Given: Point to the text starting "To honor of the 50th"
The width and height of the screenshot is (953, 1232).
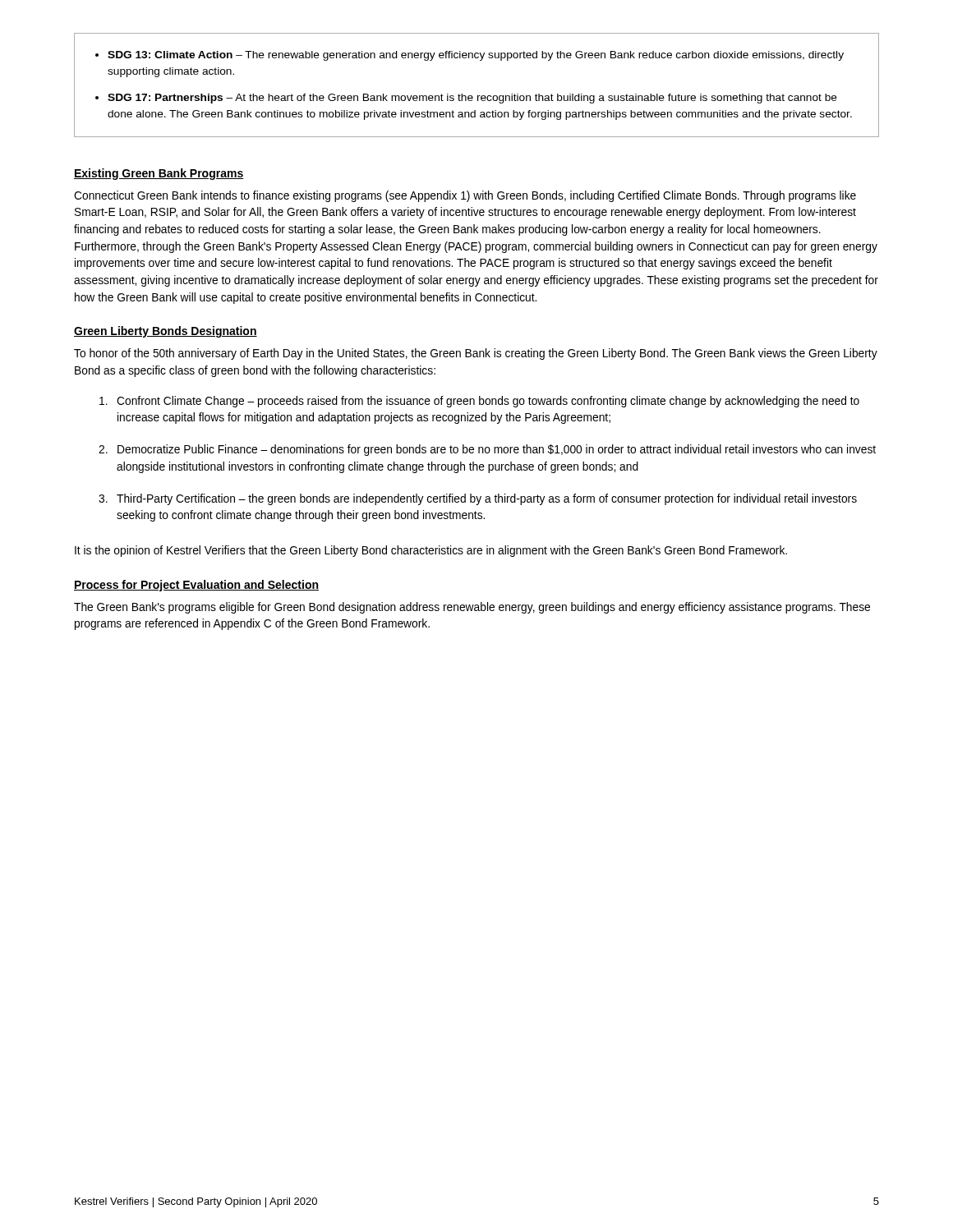Looking at the screenshot, I should (x=475, y=362).
